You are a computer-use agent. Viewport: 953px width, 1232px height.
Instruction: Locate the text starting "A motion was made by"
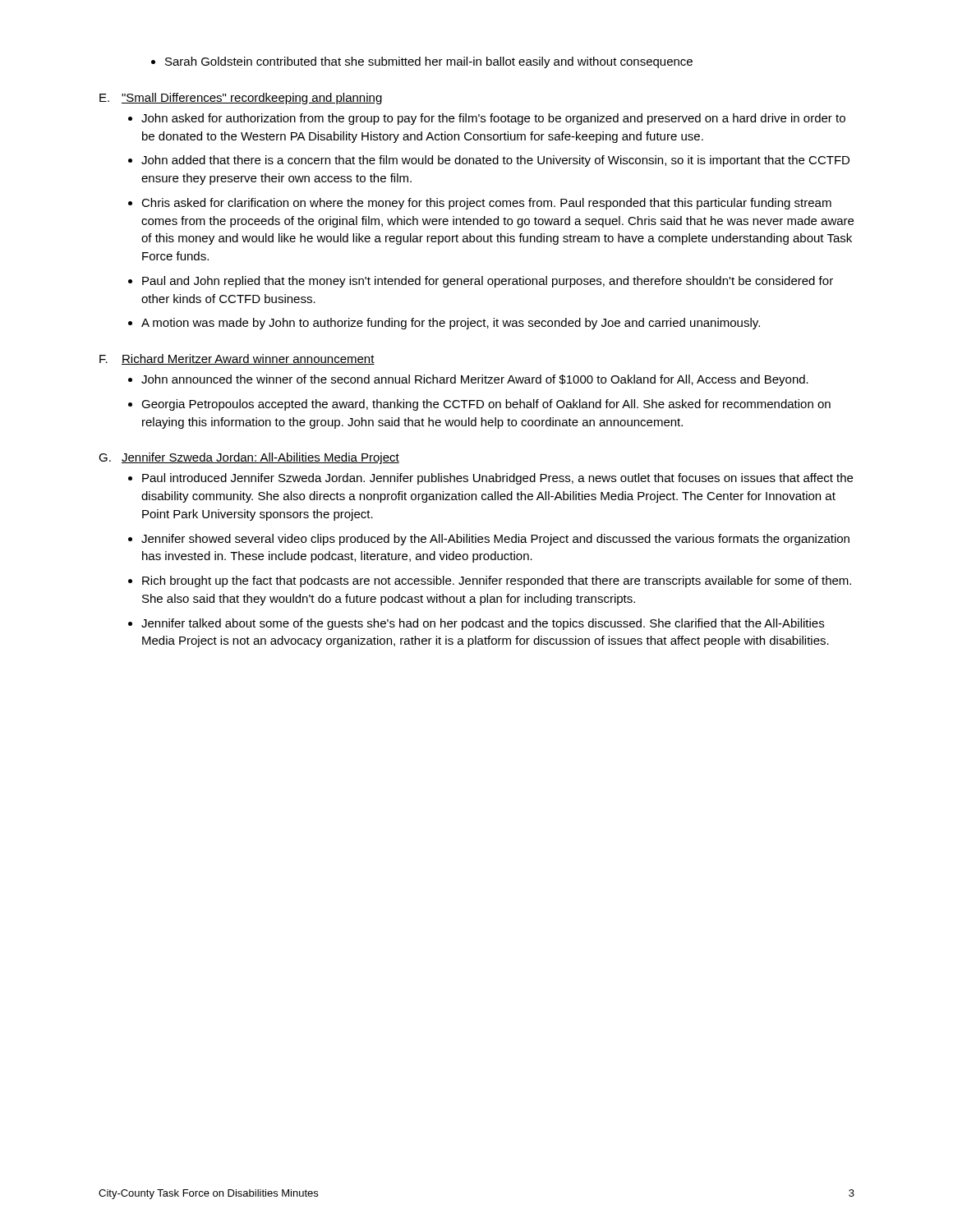point(451,323)
